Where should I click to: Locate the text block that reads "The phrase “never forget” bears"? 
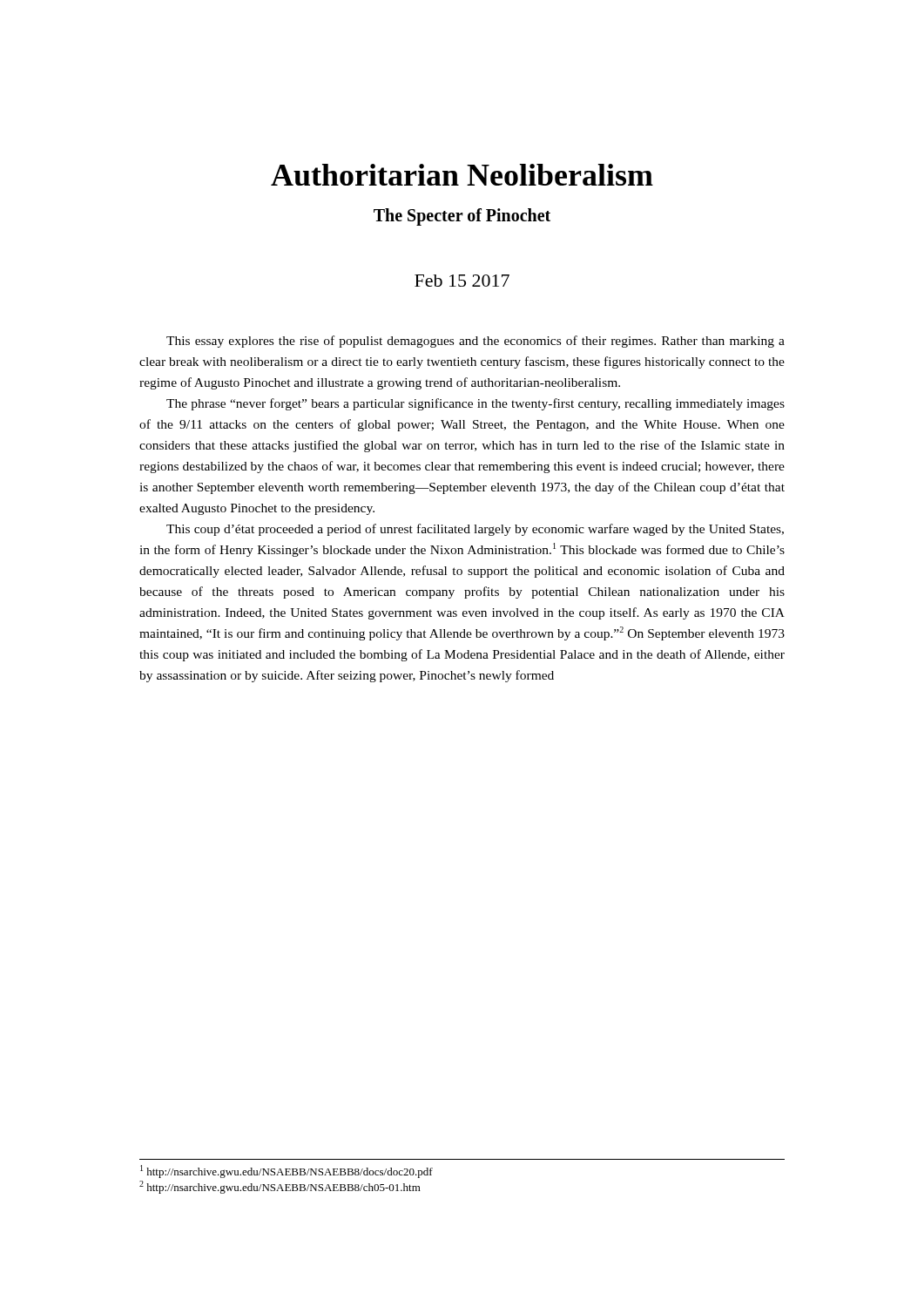click(462, 455)
